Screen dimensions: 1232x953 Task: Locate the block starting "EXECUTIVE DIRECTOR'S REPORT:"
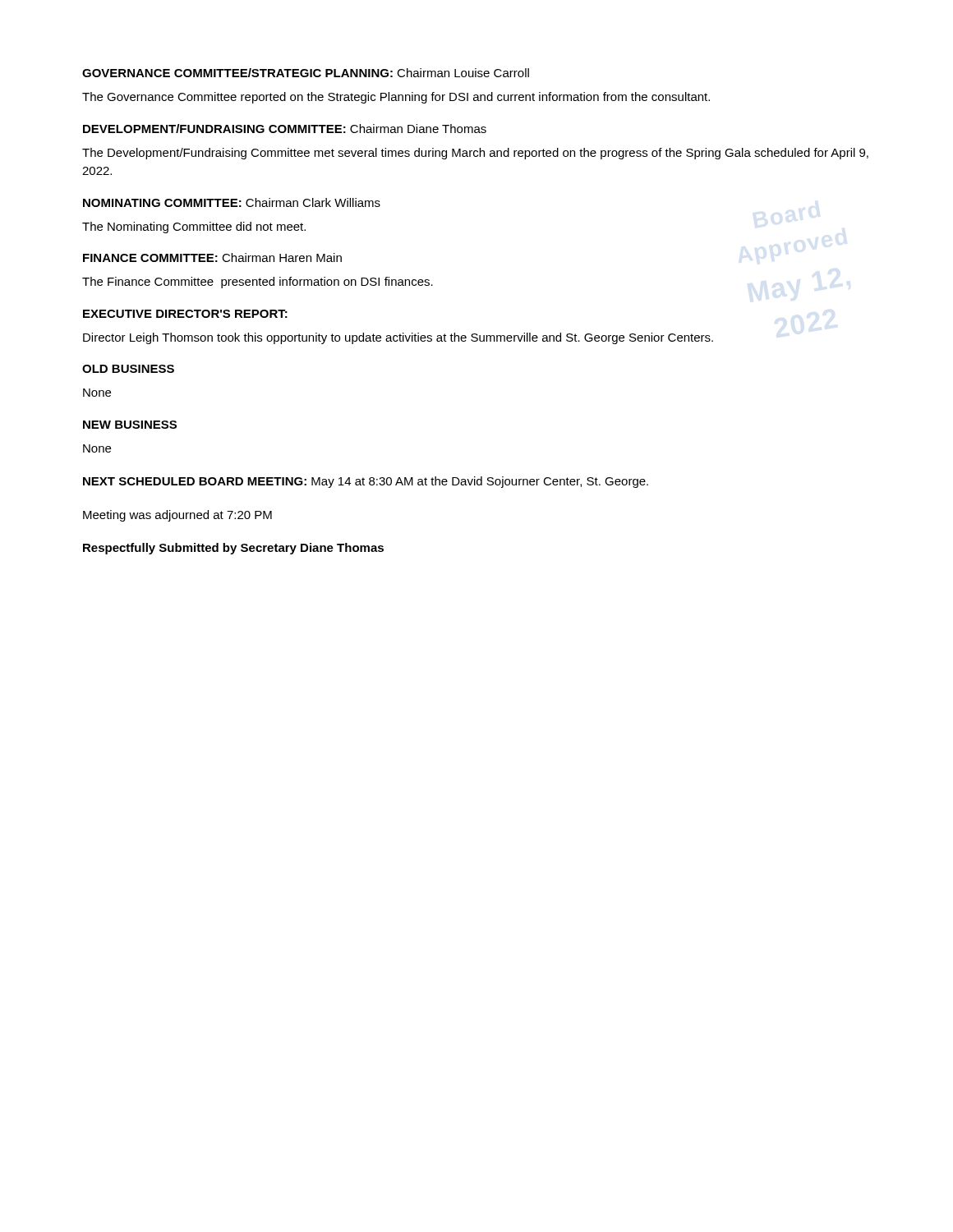pyautogui.click(x=185, y=313)
